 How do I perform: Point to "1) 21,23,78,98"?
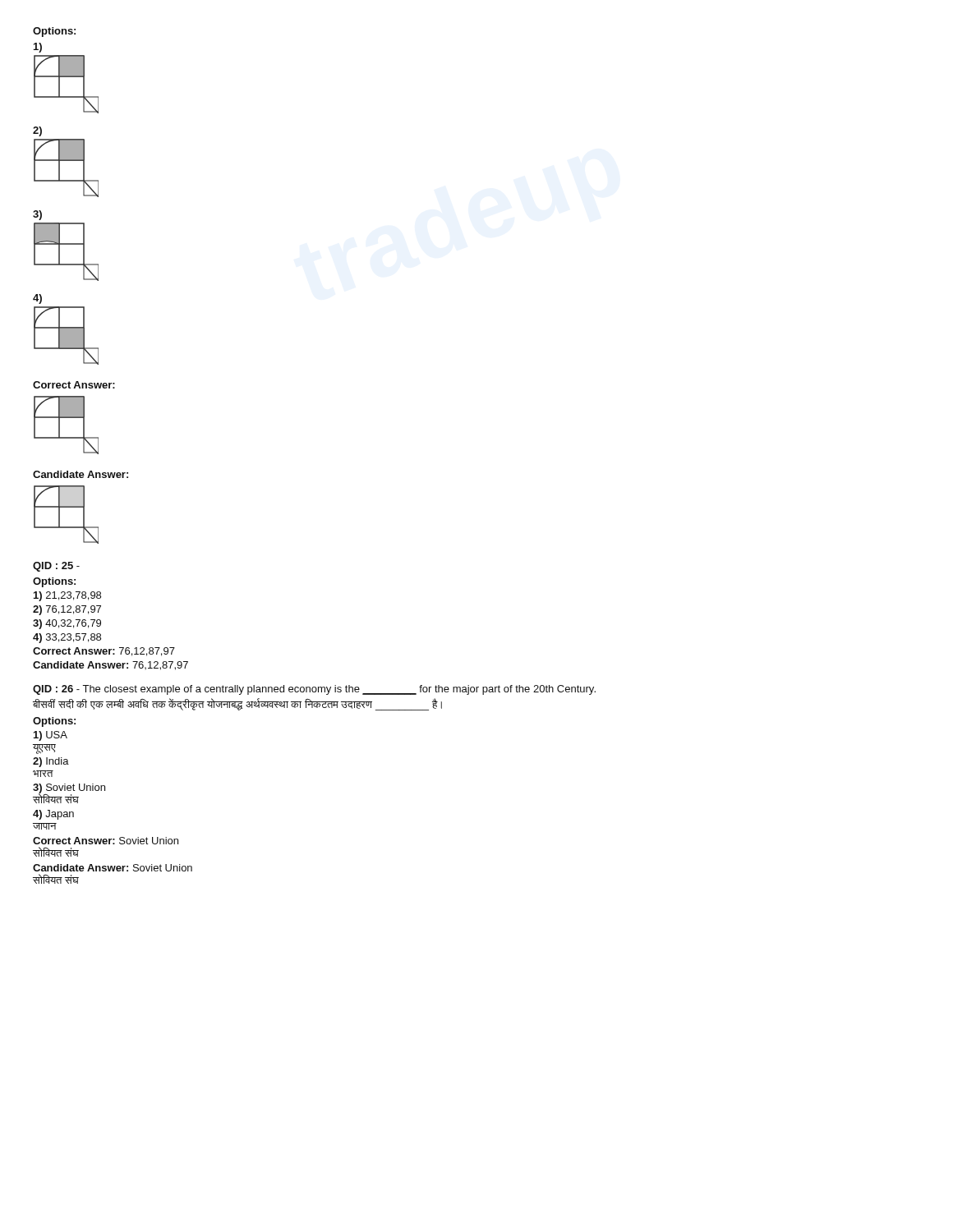tap(67, 595)
